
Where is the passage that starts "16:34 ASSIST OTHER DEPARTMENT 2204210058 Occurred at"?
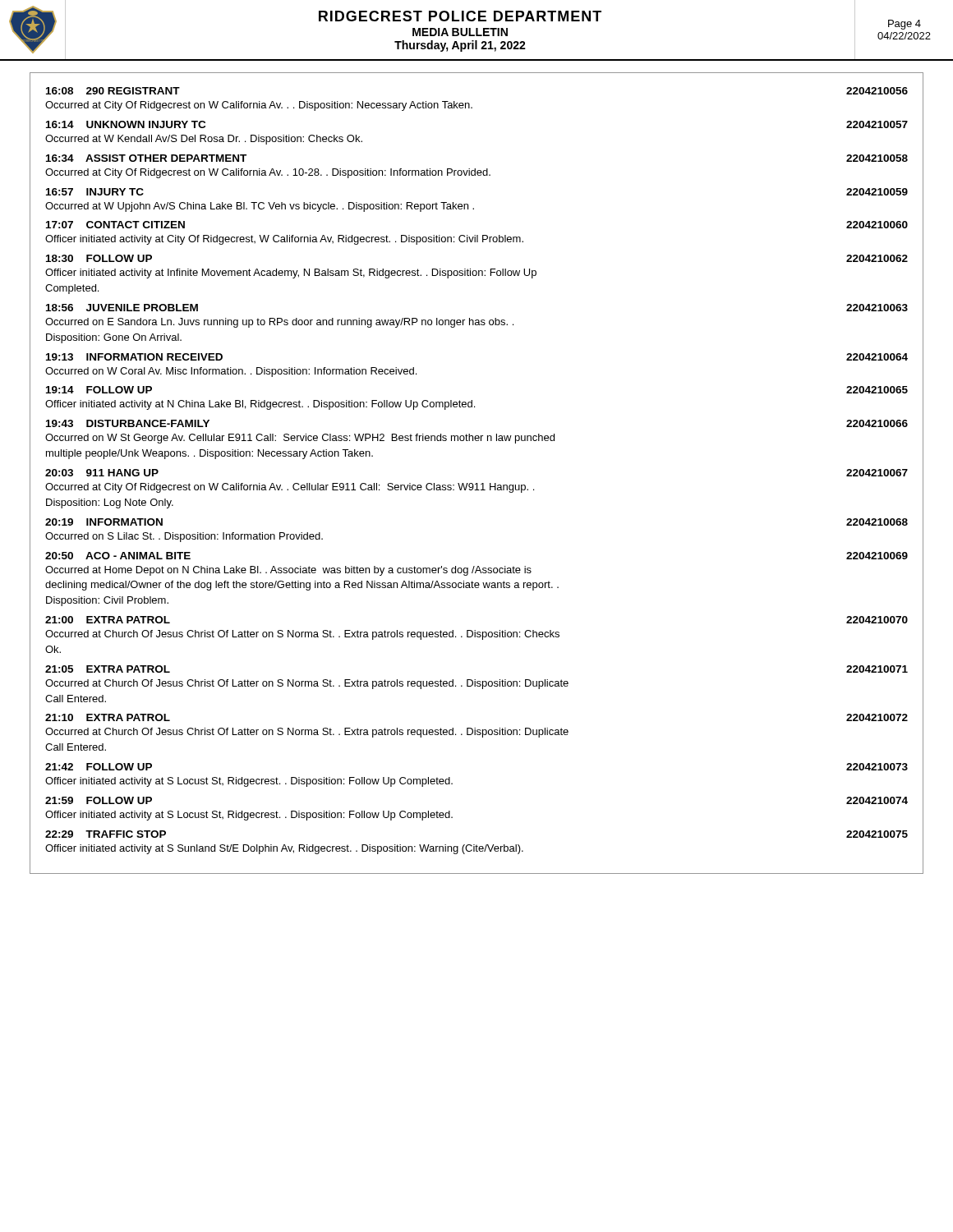tap(476, 166)
